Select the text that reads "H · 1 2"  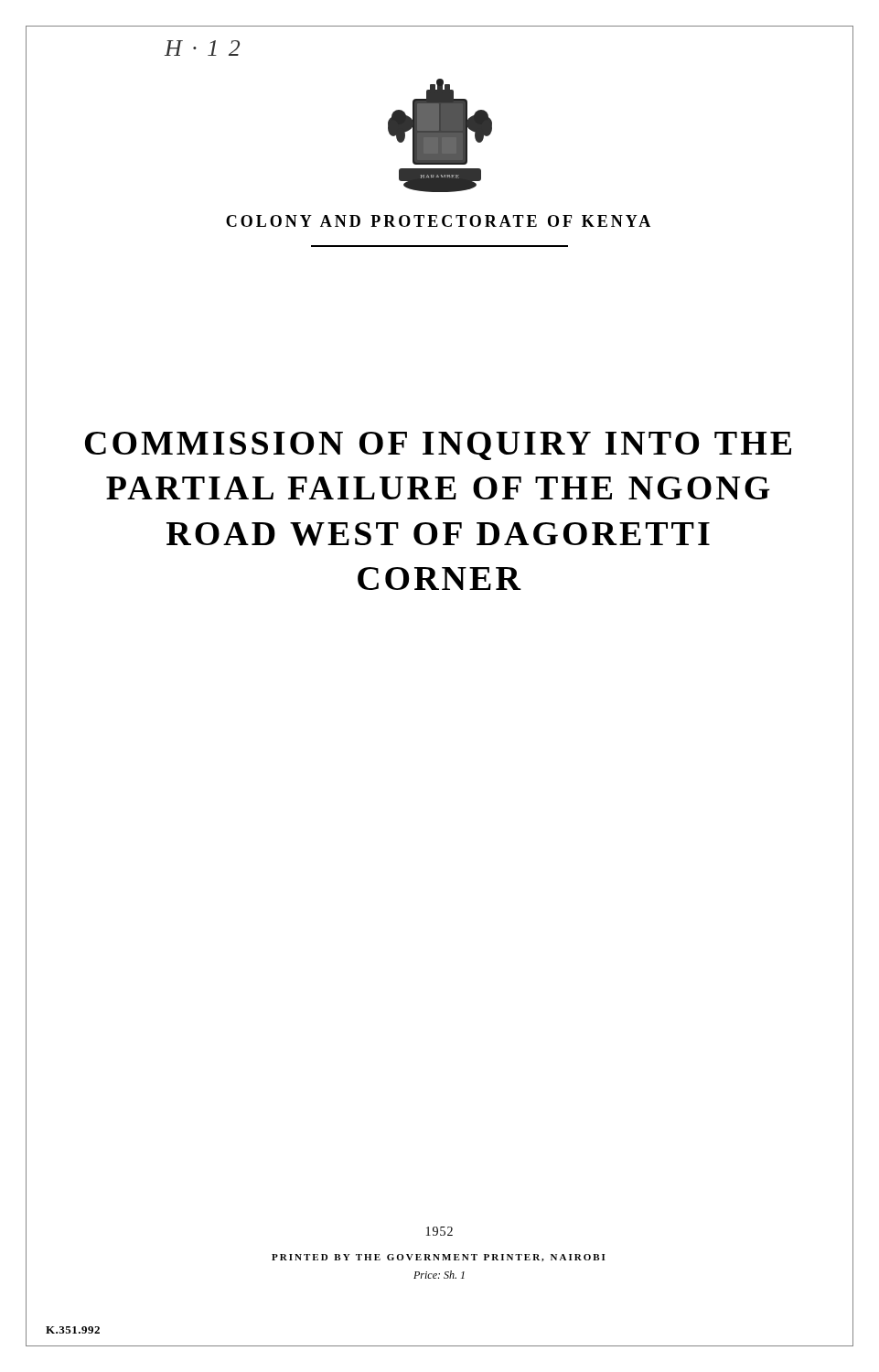pyautogui.click(x=203, y=48)
